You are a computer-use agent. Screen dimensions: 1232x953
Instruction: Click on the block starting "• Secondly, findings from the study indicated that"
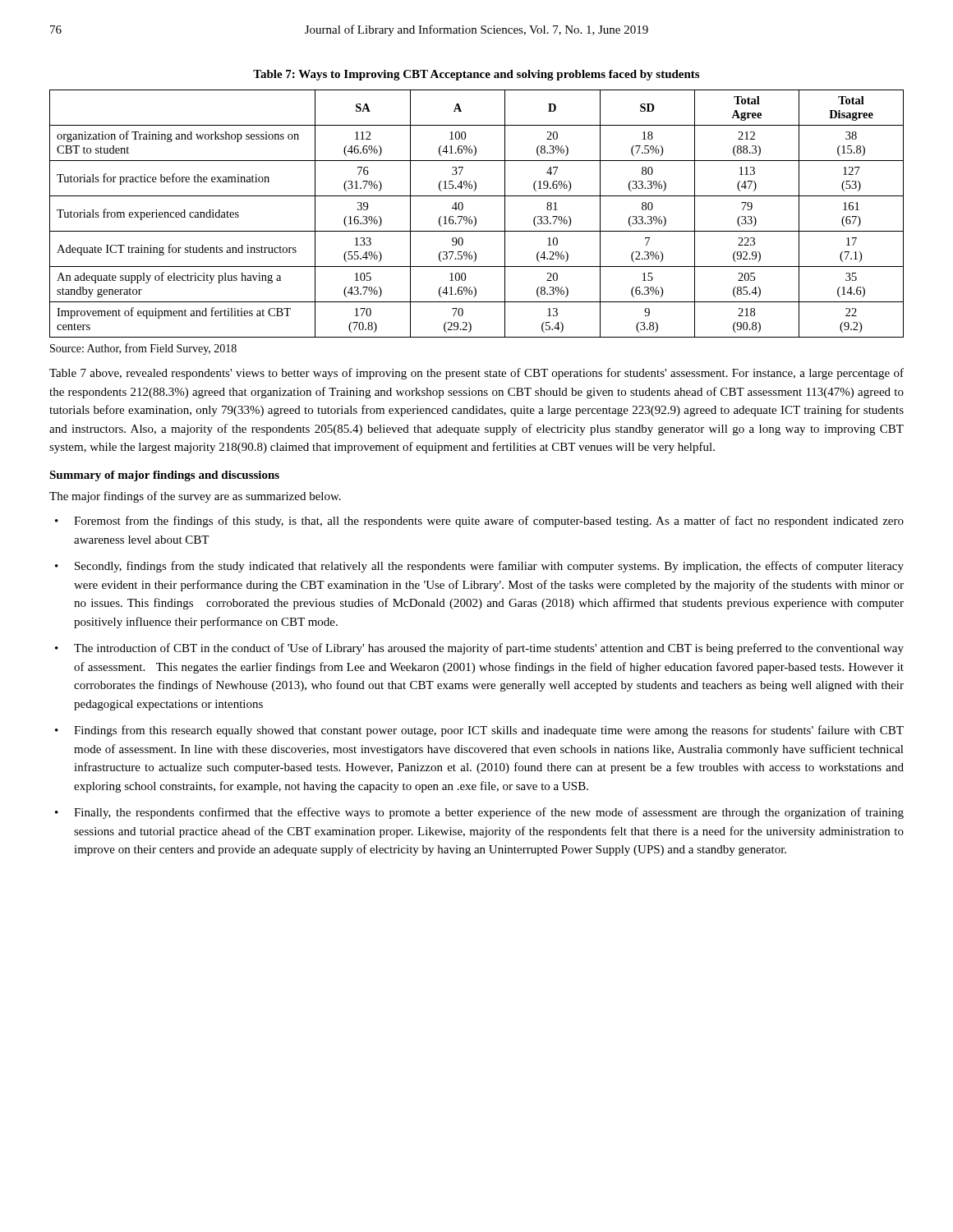[x=479, y=592]
